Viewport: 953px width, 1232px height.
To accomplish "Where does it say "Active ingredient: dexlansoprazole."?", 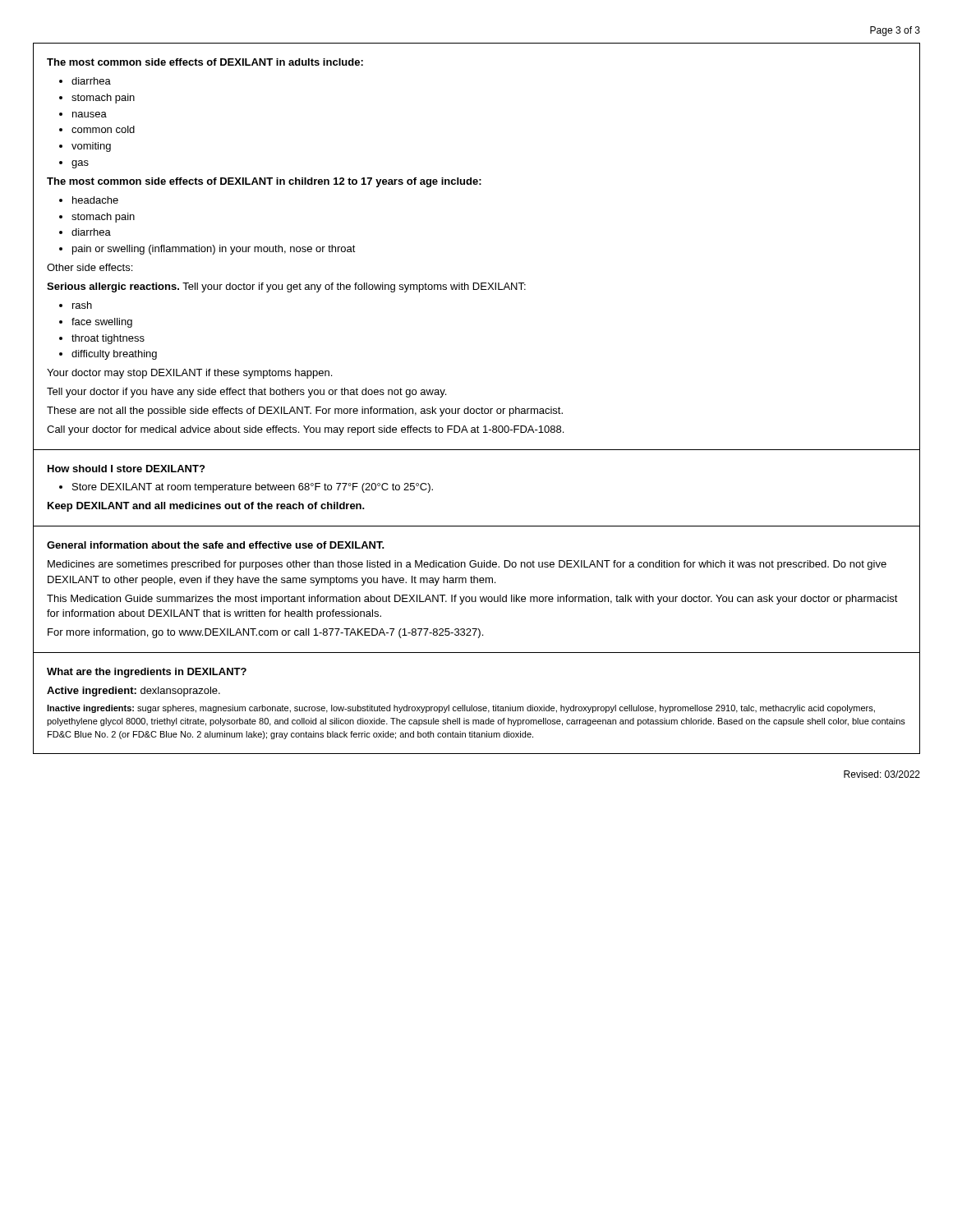I will point(134,692).
